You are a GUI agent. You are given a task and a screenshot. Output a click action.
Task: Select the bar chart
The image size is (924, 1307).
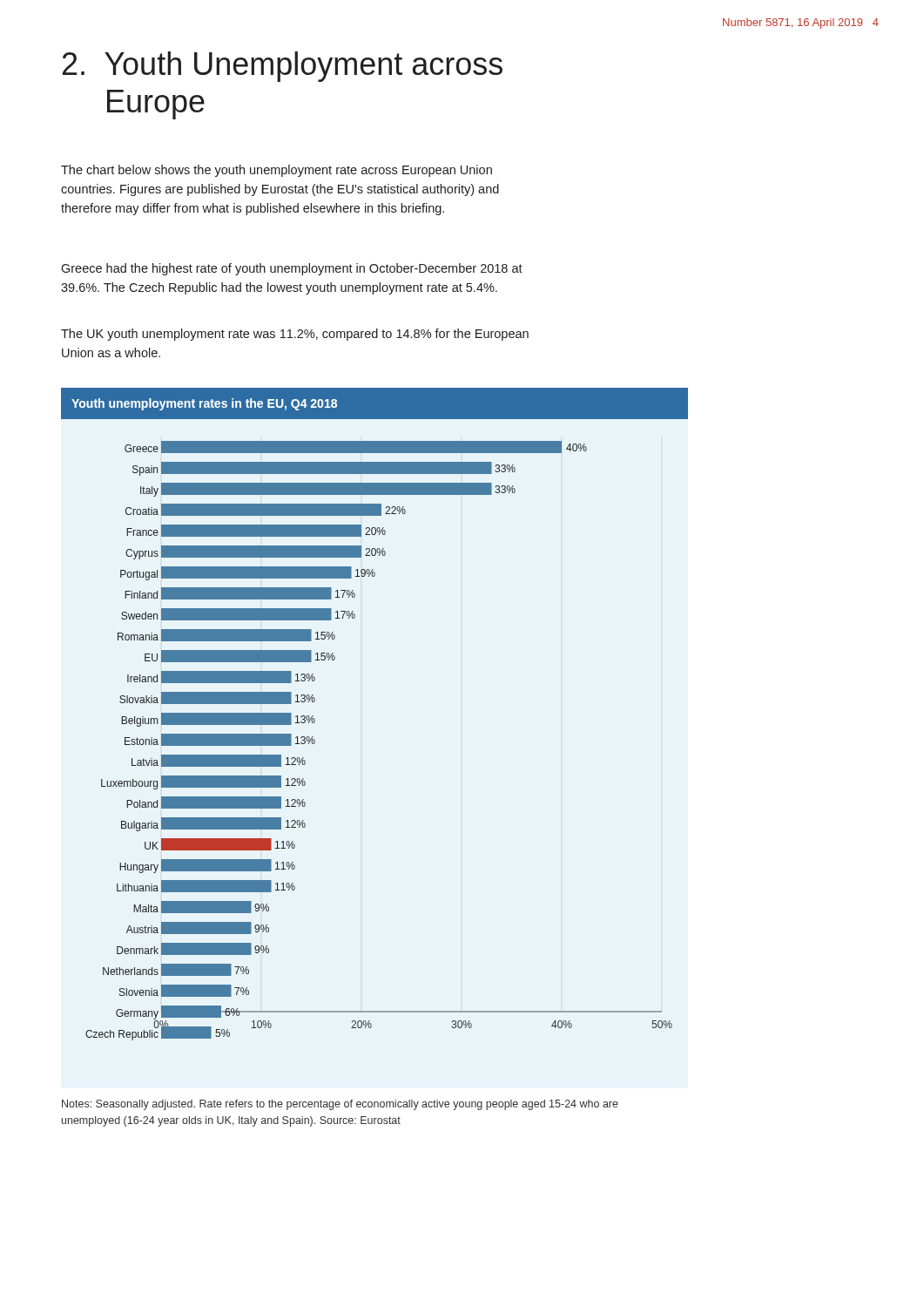click(x=374, y=738)
